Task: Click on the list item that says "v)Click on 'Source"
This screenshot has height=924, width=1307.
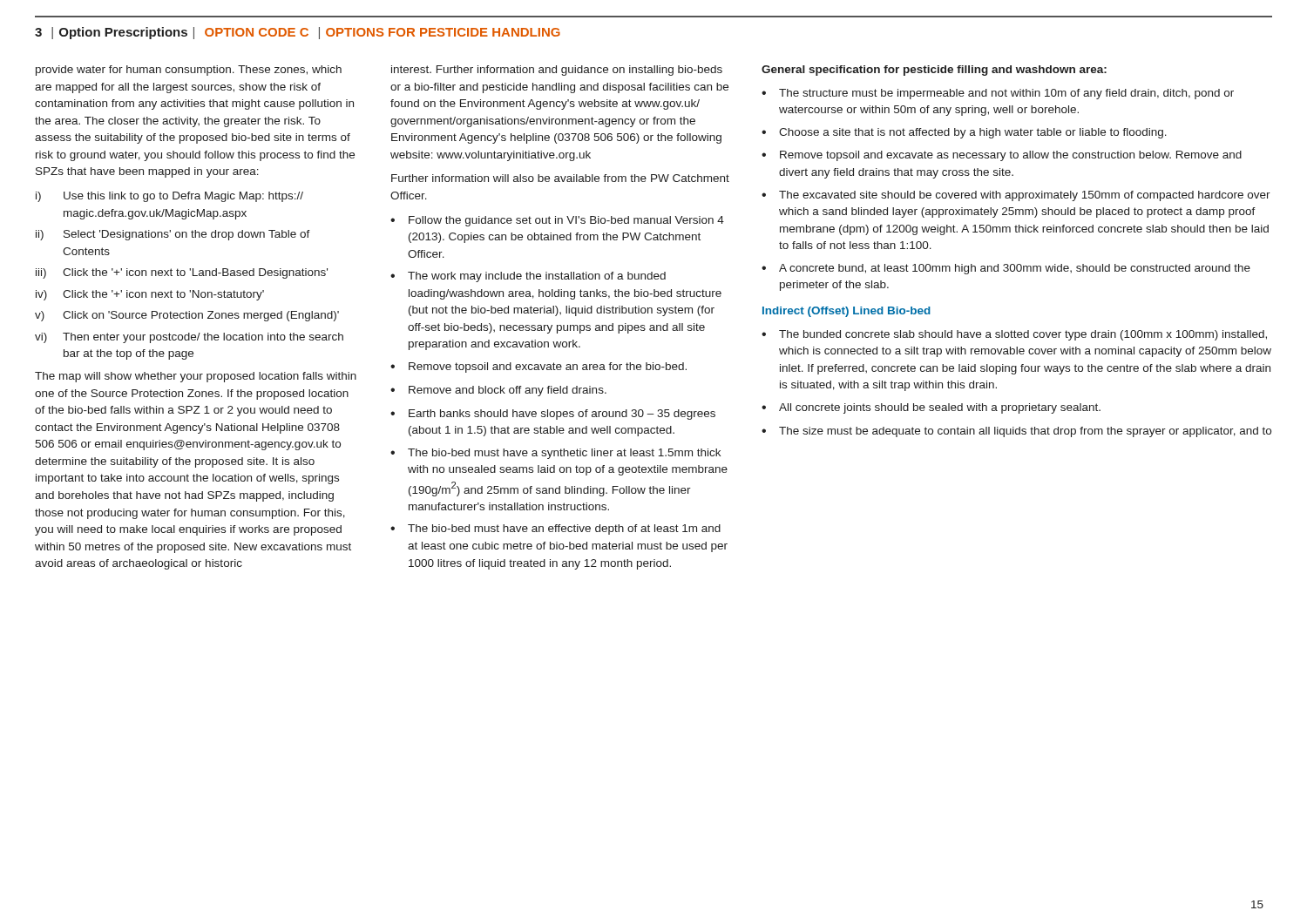Action: (x=187, y=315)
